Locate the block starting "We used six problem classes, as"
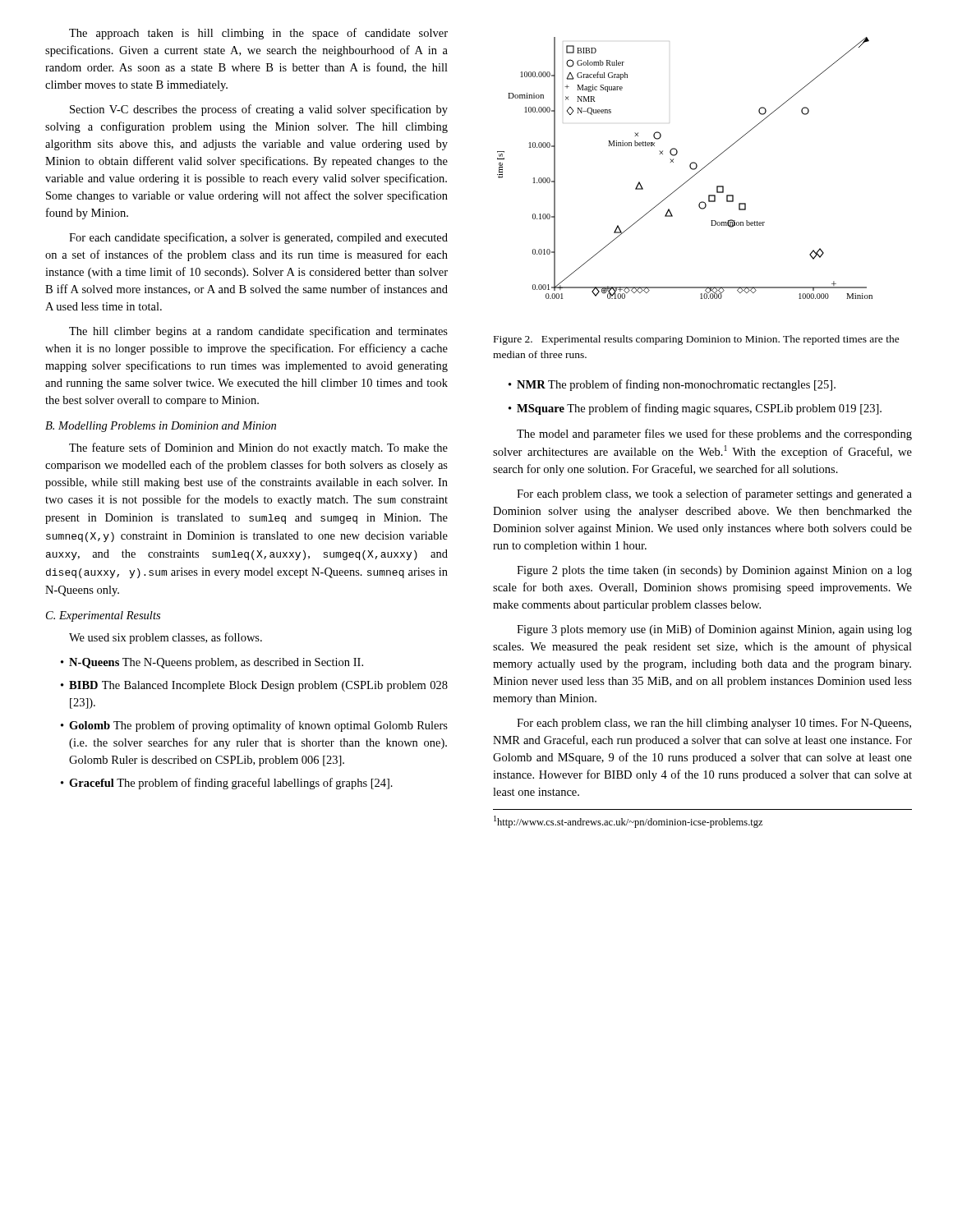Image resolution: width=953 pixels, height=1232 pixels. point(246,637)
